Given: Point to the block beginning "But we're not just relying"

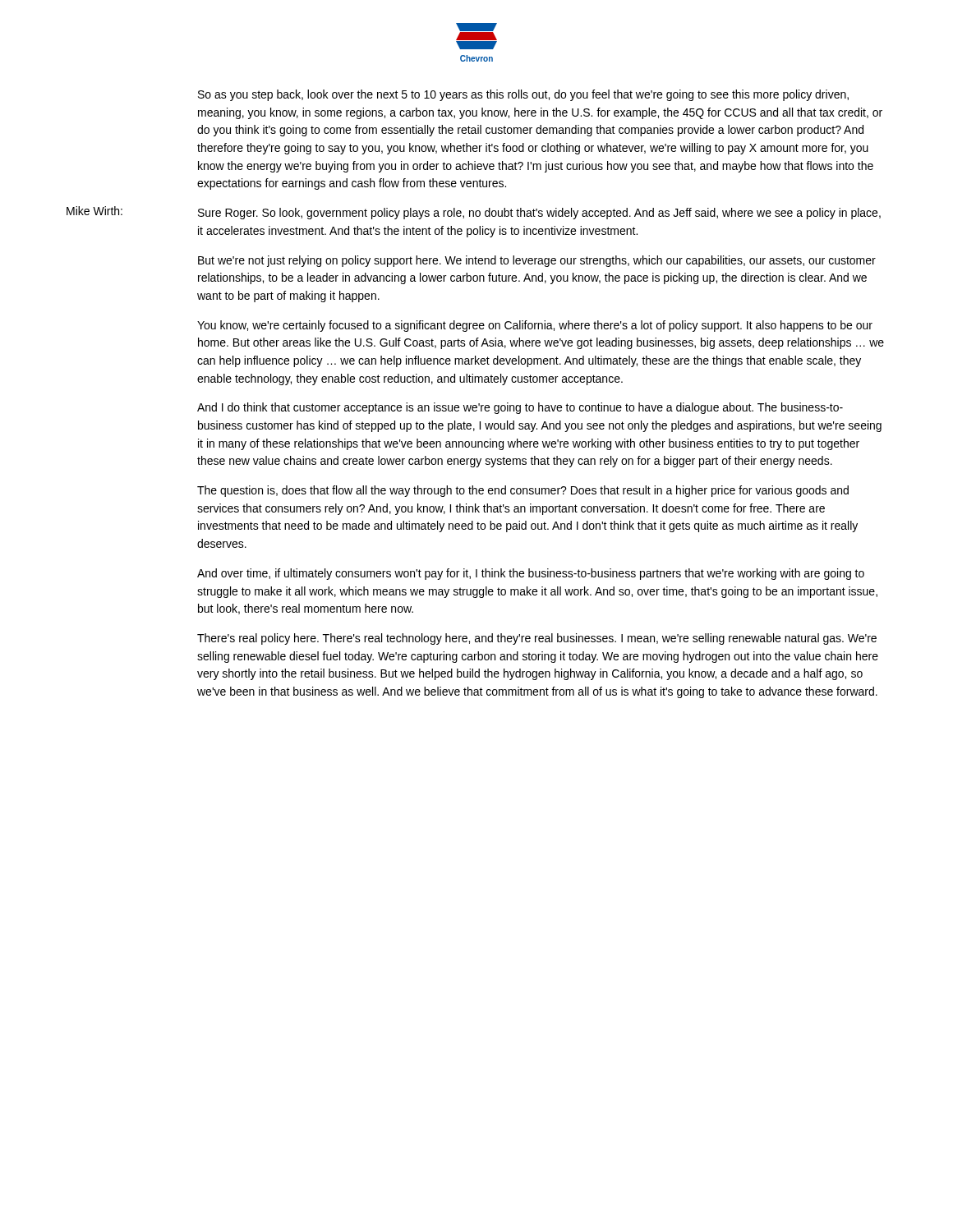Looking at the screenshot, I should (542, 278).
